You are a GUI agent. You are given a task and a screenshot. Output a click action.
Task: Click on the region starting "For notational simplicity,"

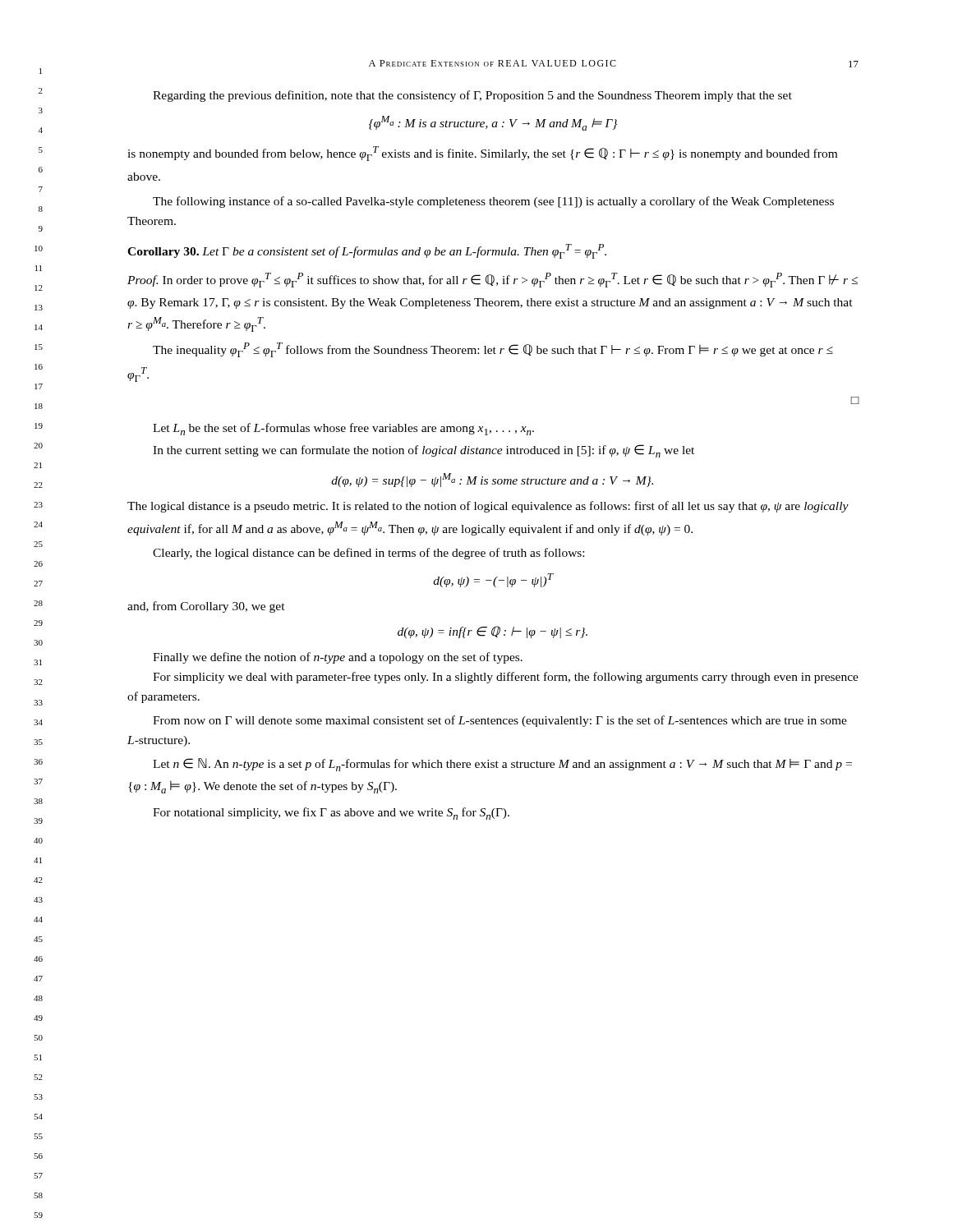[493, 814]
